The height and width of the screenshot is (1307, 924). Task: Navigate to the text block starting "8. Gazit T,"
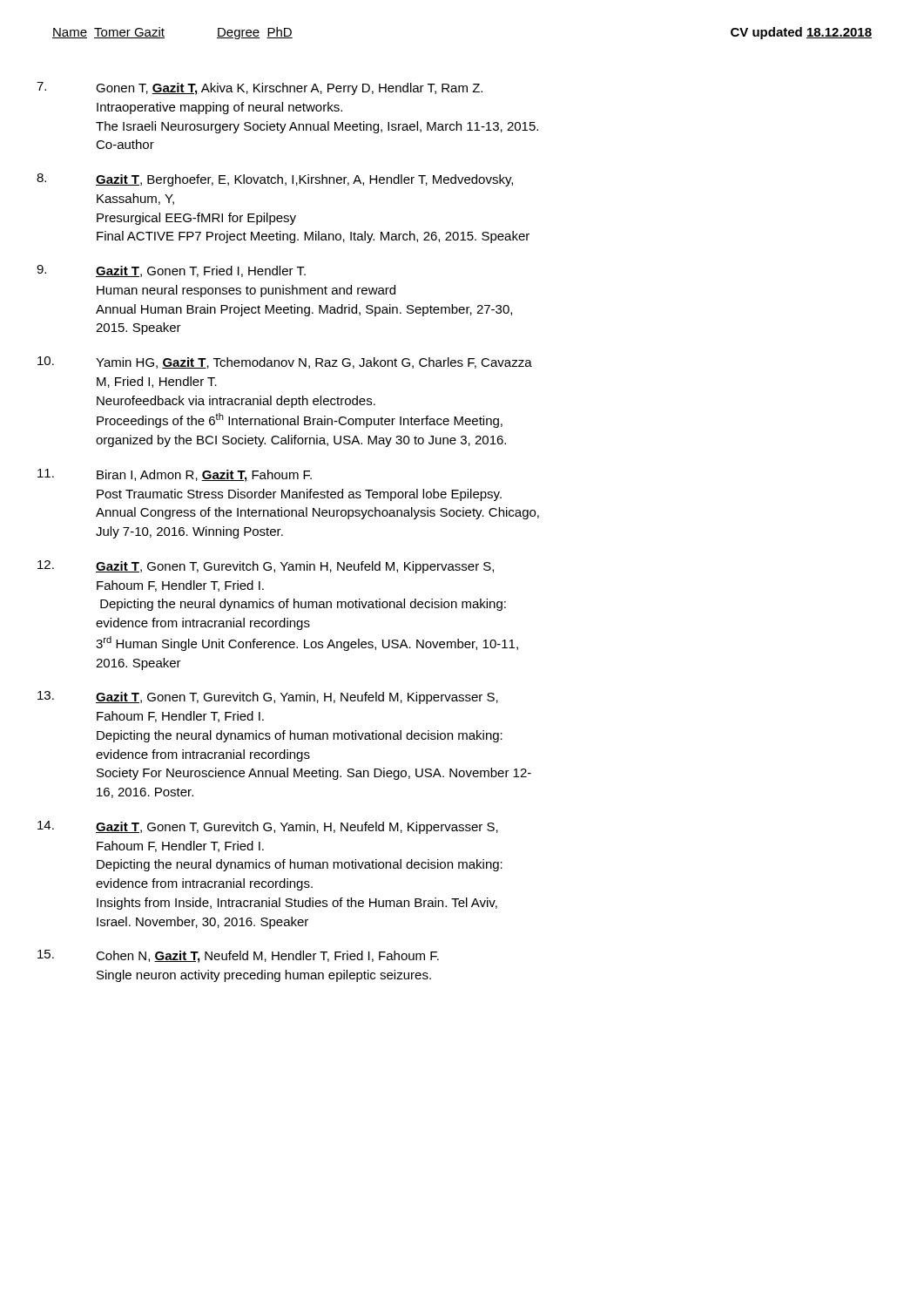tap(304, 180)
